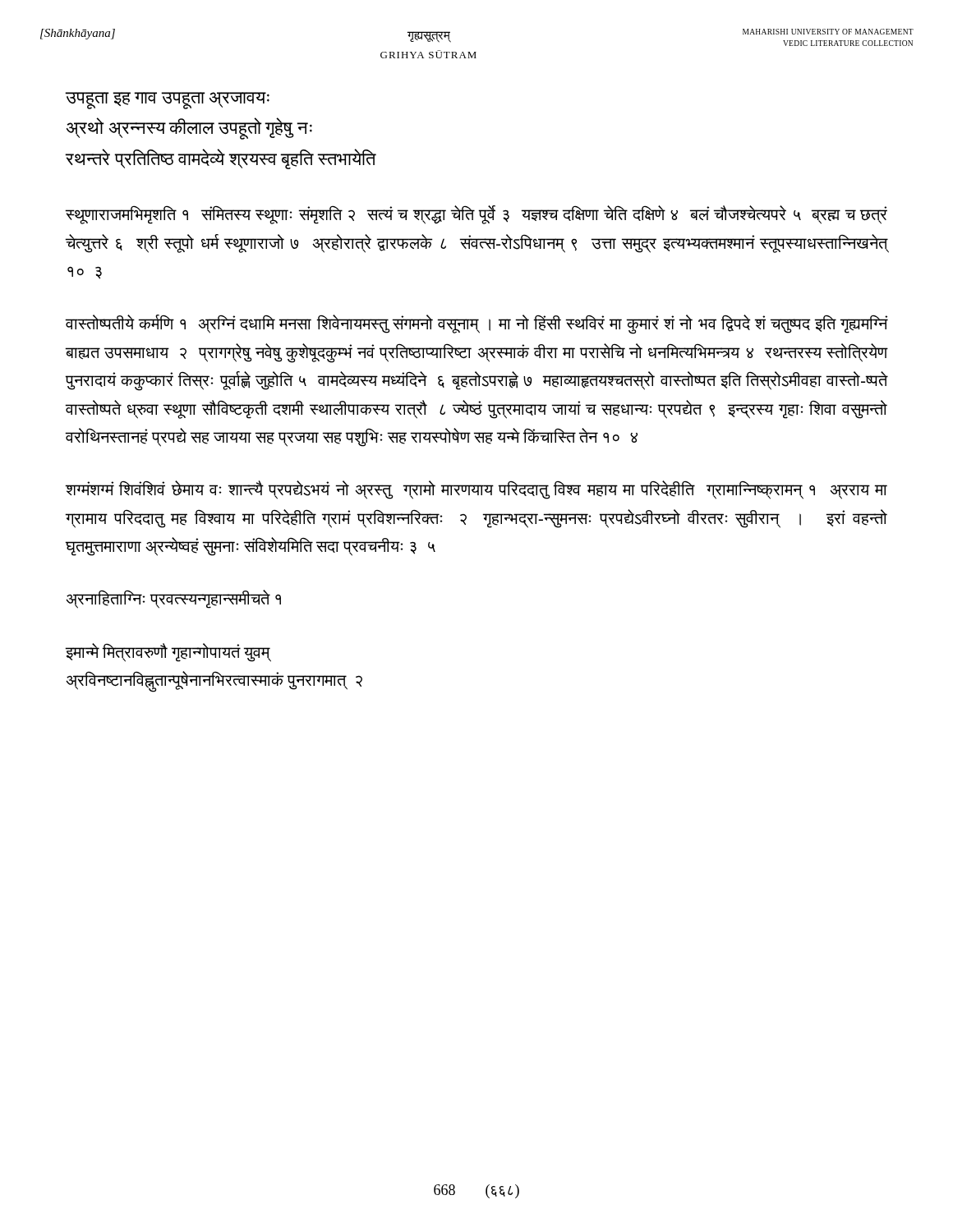Click on the text block that says "स्थूणाराजमभिमृशति १ संमितस्य स्थूणाः संमृशति २ सत्यं"
This screenshot has width=953, height=1232.
point(476,243)
